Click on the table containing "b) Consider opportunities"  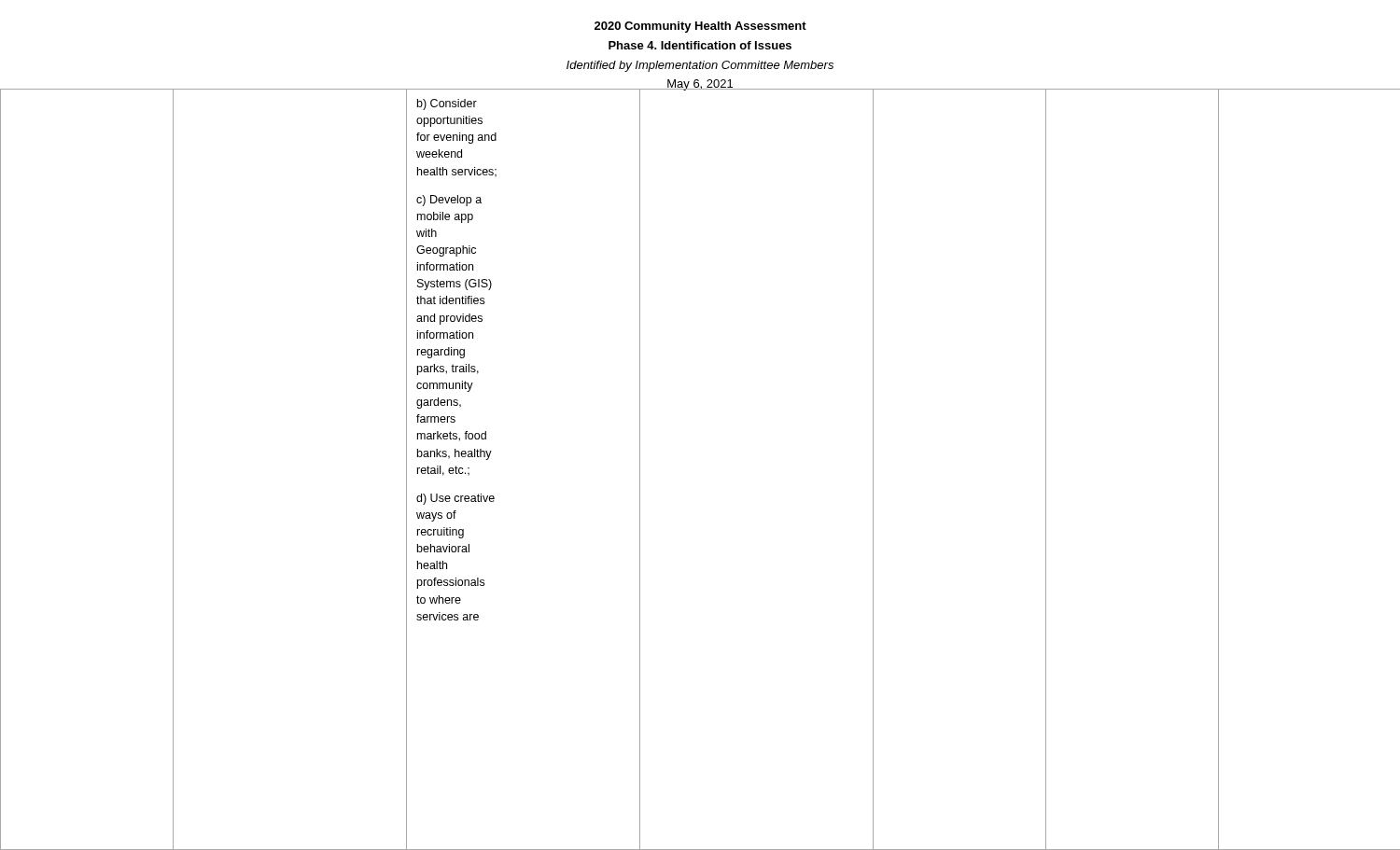tap(700, 469)
